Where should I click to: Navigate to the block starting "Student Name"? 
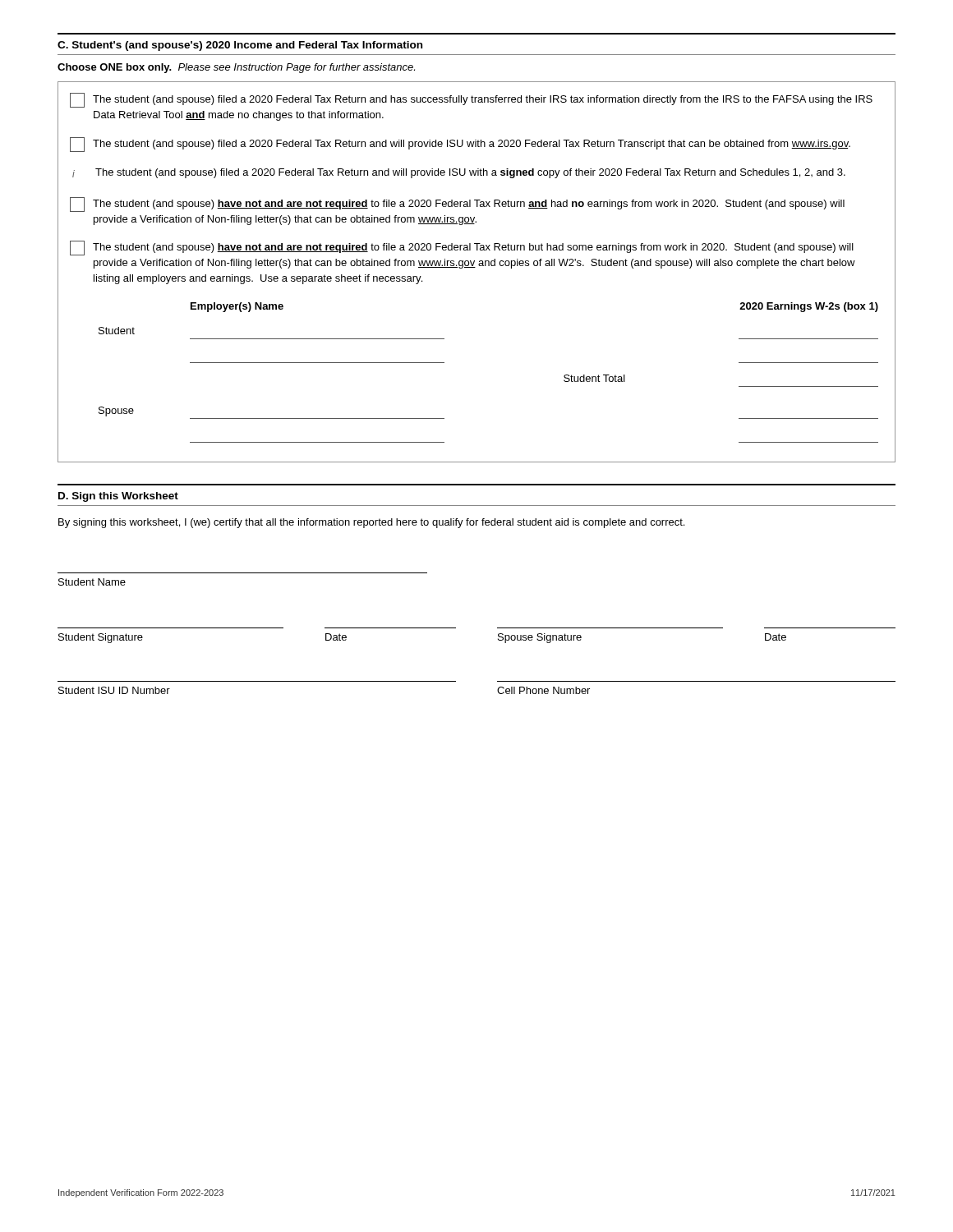(x=92, y=582)
